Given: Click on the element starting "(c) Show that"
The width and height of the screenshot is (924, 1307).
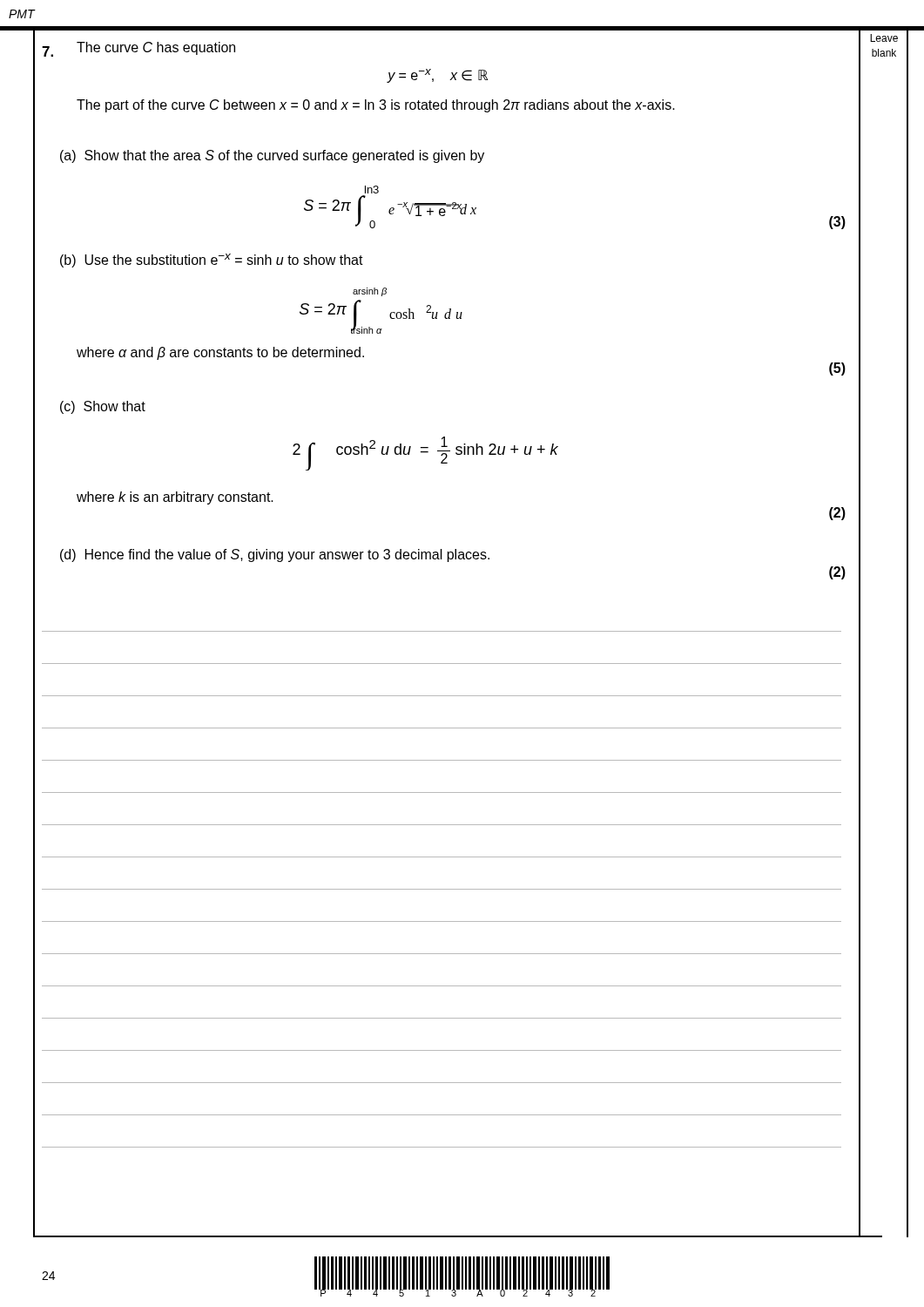Looking at the screenshot, I should coord(102,406).
